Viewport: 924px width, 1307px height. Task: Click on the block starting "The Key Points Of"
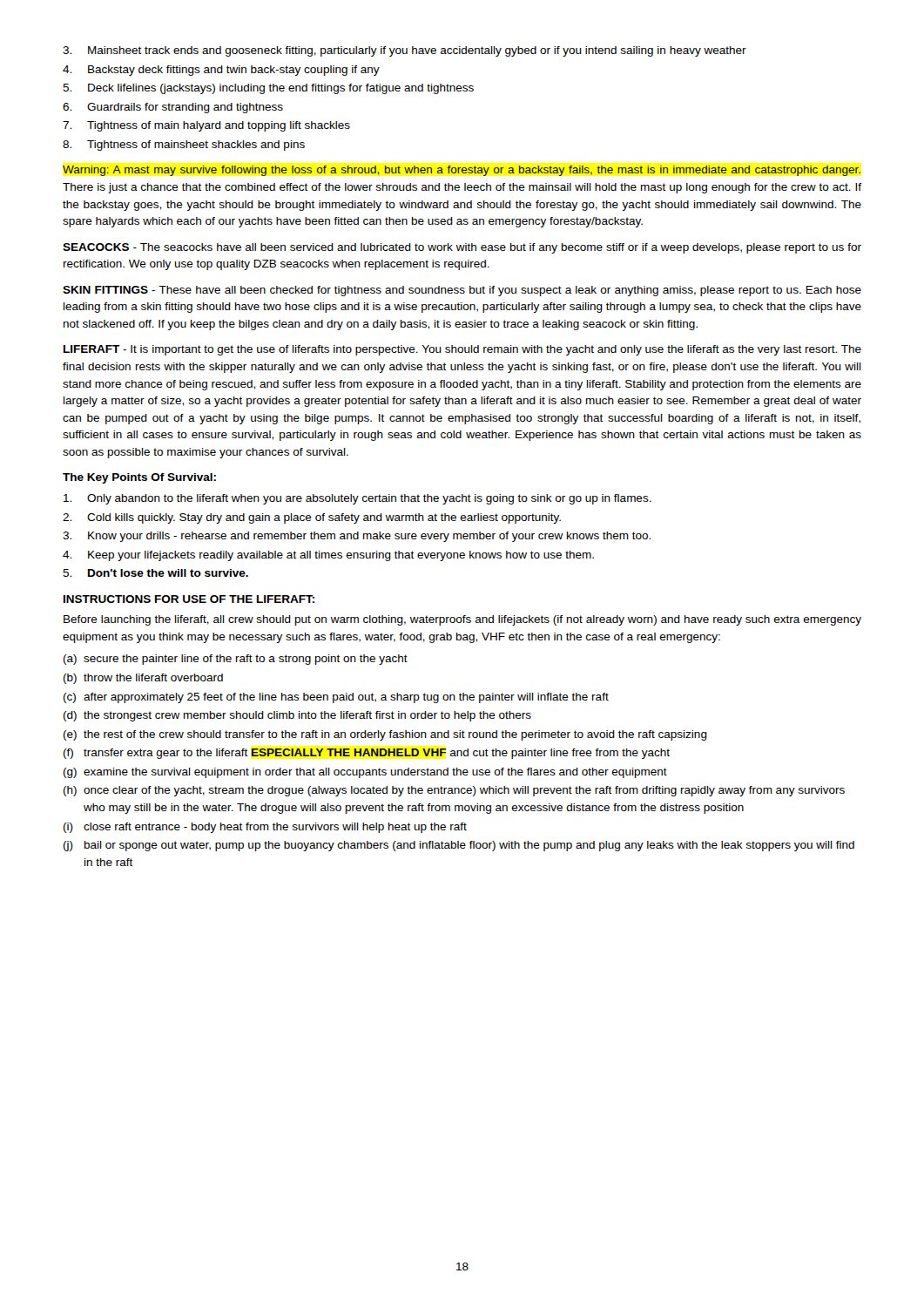click(x=140, y=477)
